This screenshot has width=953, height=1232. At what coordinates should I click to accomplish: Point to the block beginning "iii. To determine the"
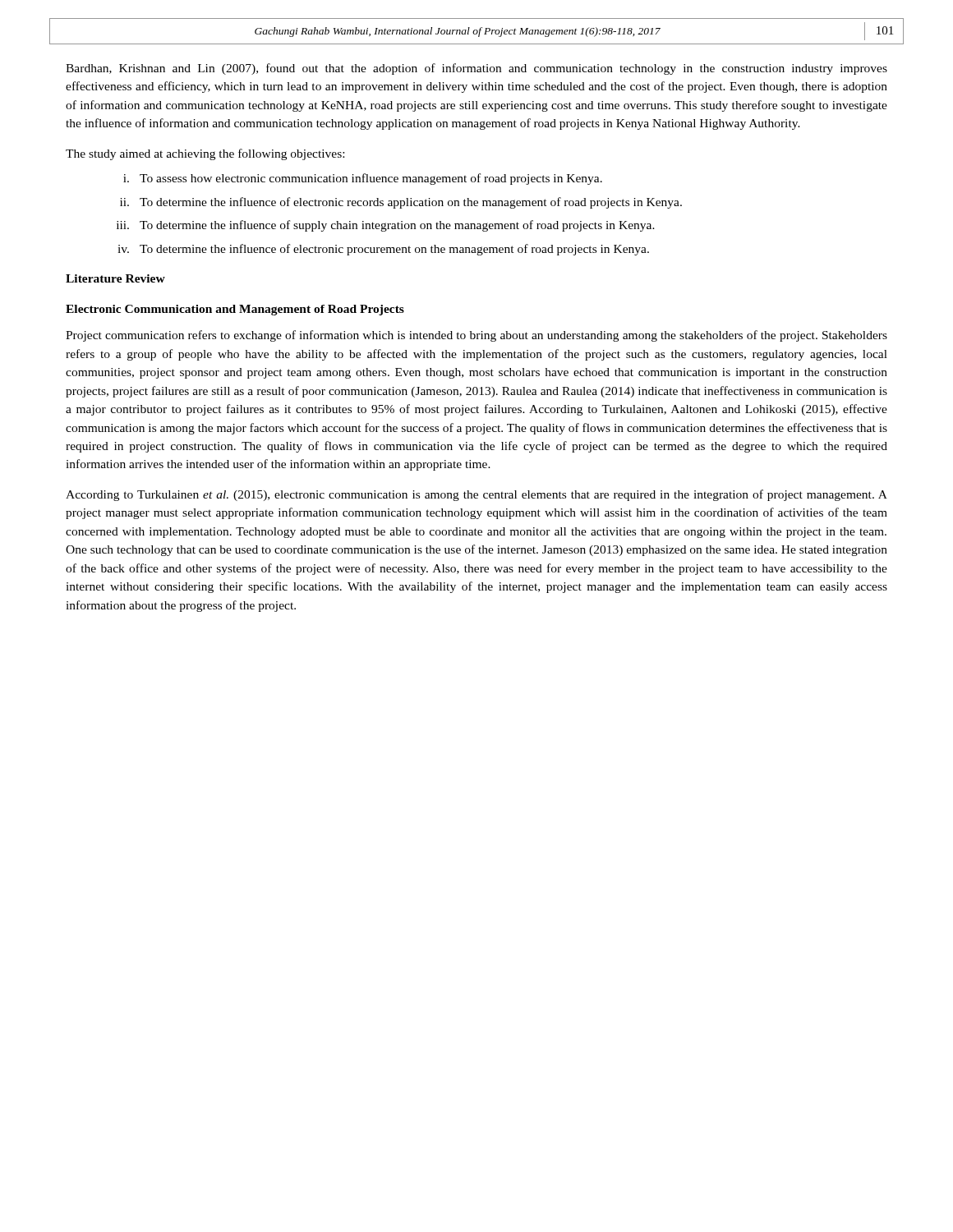[493, 225]
